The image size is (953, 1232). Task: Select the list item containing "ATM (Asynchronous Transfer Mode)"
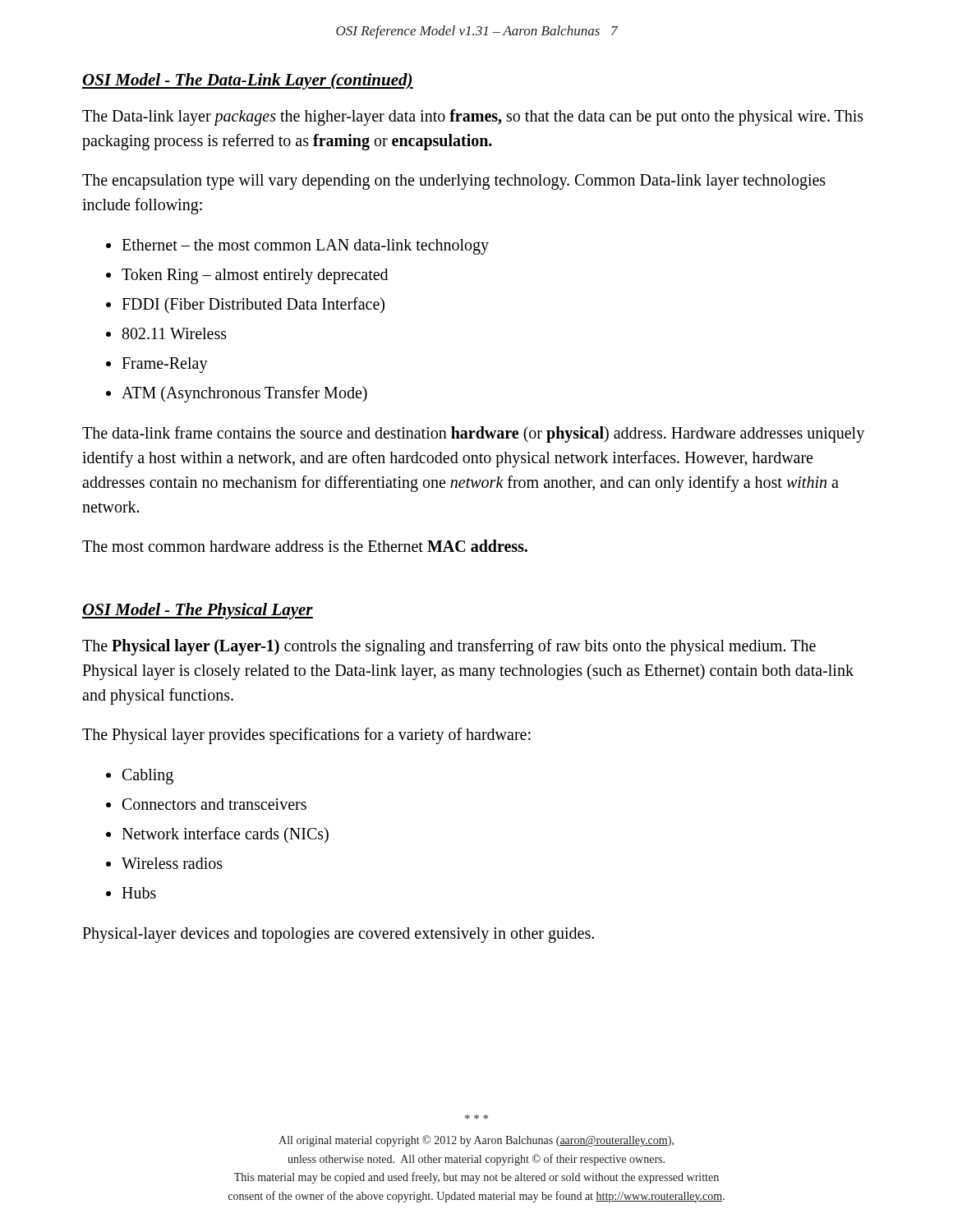coord(245,393)
